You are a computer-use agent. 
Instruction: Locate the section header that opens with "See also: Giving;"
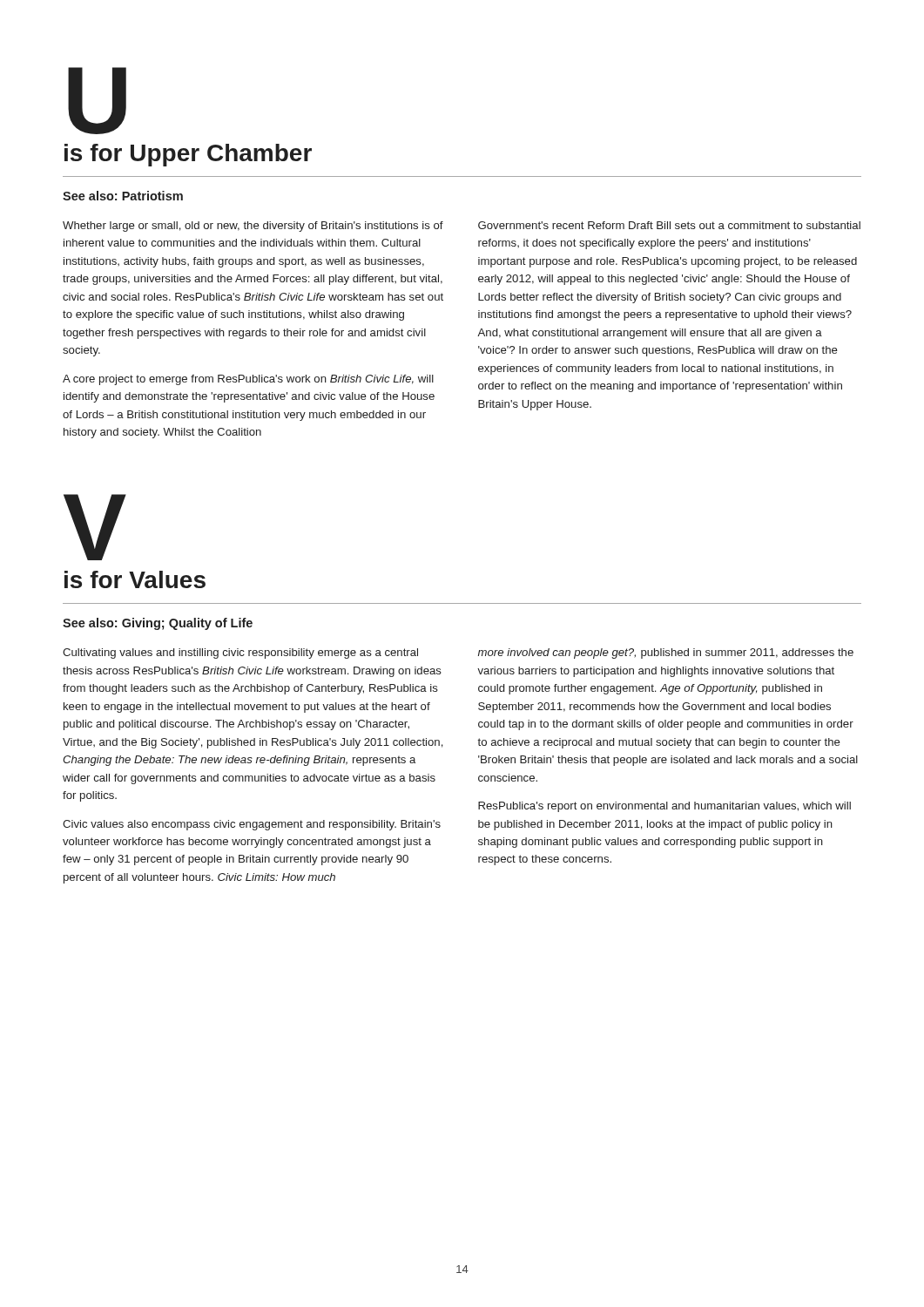click(x=158, y=624)
